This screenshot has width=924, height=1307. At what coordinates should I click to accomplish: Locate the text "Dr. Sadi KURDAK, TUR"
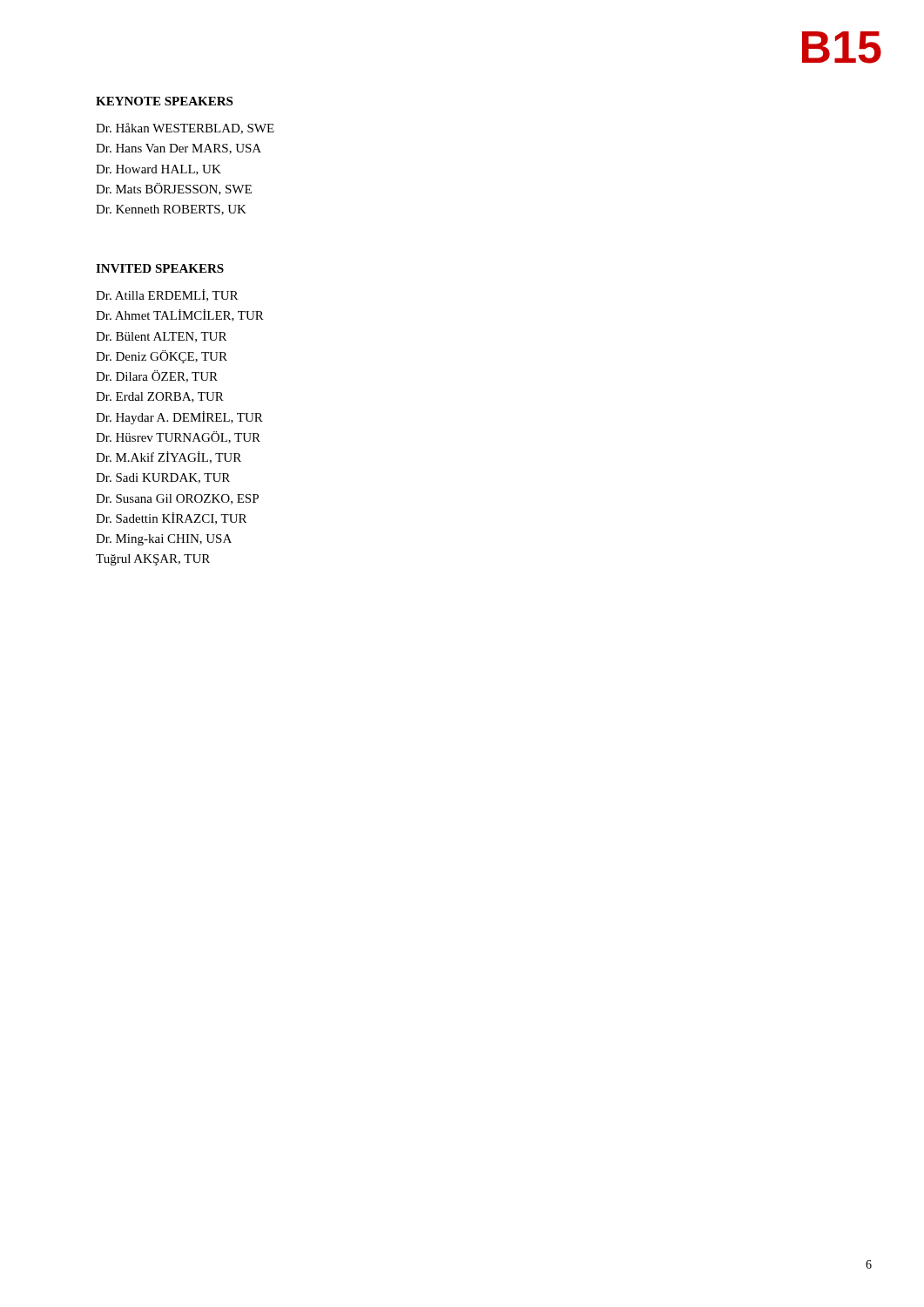(x=163, y=478)
